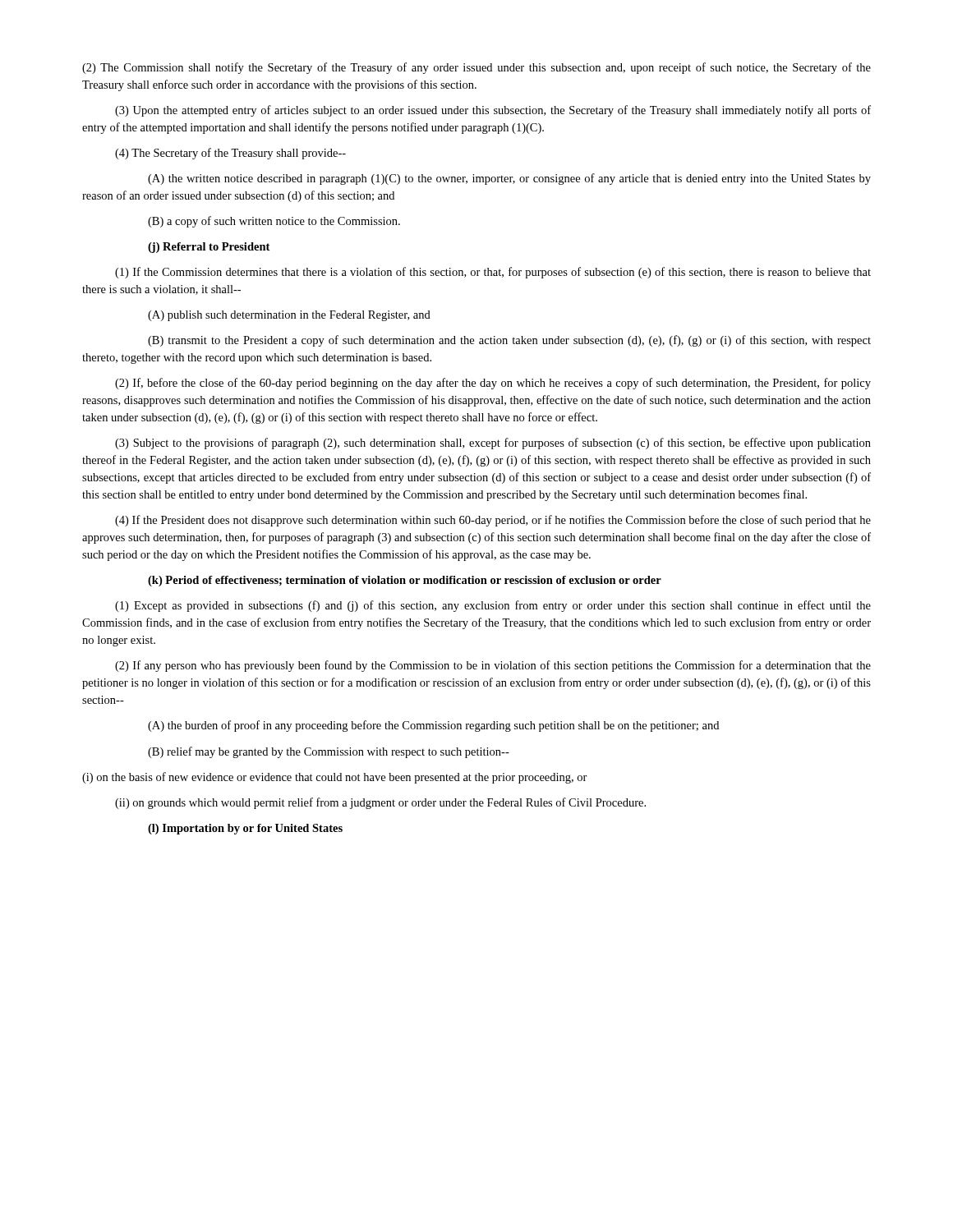Screen dimensions: 1232x953
Task: Click the passage that begins "(2) If, before the close of the 60-day"
Action: pyautogui.click(x=476, y=400)
